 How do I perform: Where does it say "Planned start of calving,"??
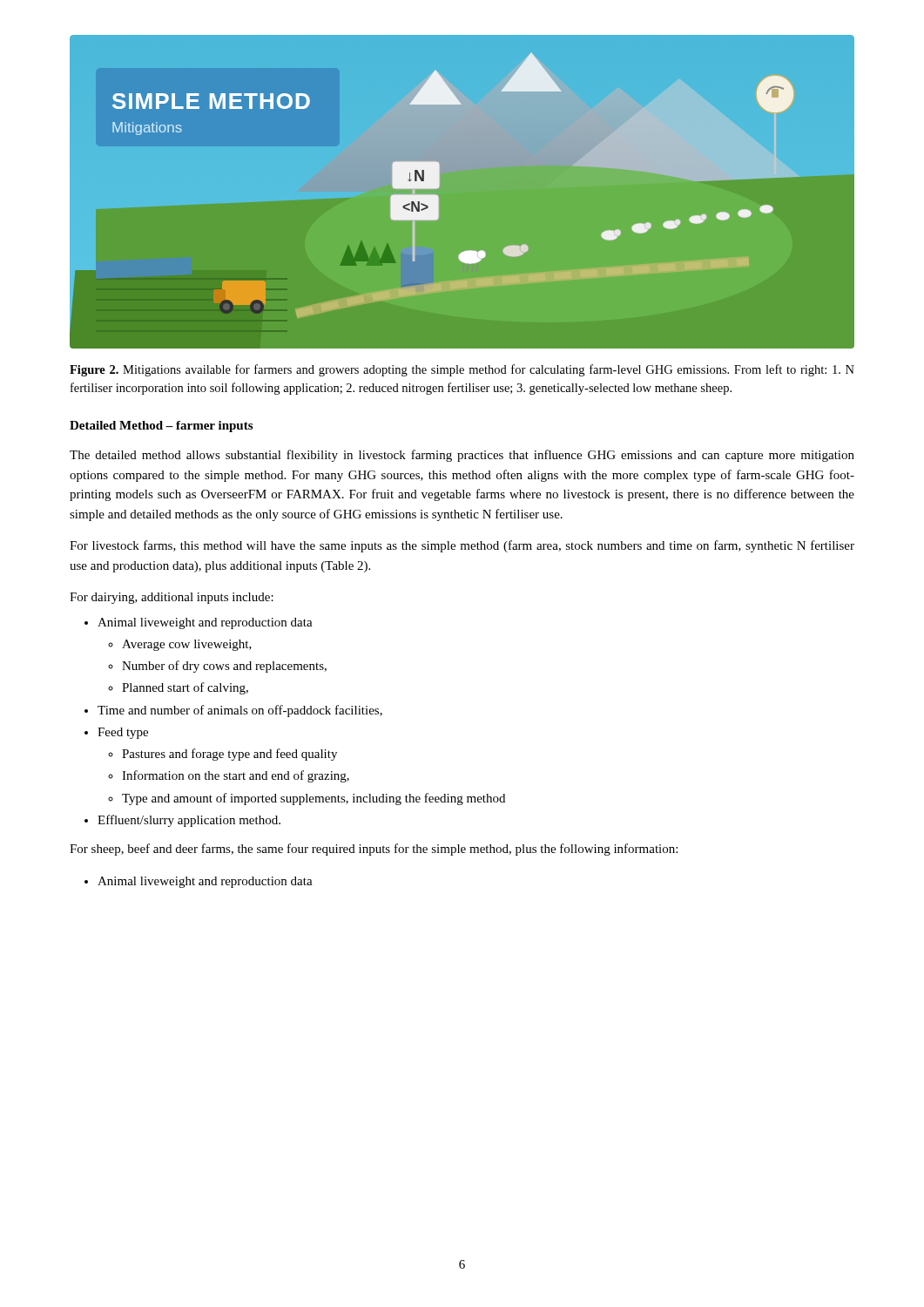185,688
